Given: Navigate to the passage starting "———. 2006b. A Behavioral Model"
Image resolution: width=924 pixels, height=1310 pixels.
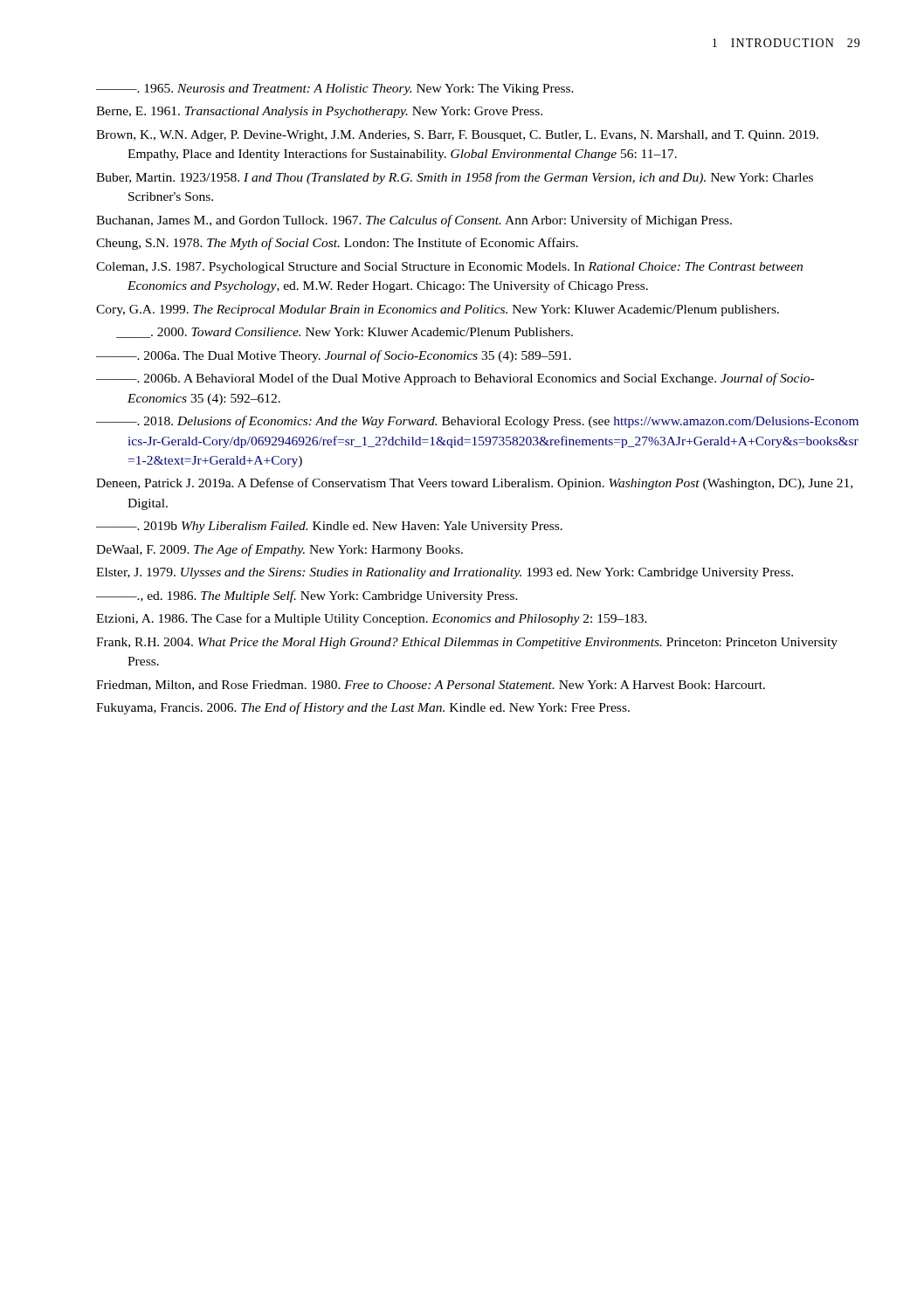Looking at the screenshot, I should click(x=455, y=388).
